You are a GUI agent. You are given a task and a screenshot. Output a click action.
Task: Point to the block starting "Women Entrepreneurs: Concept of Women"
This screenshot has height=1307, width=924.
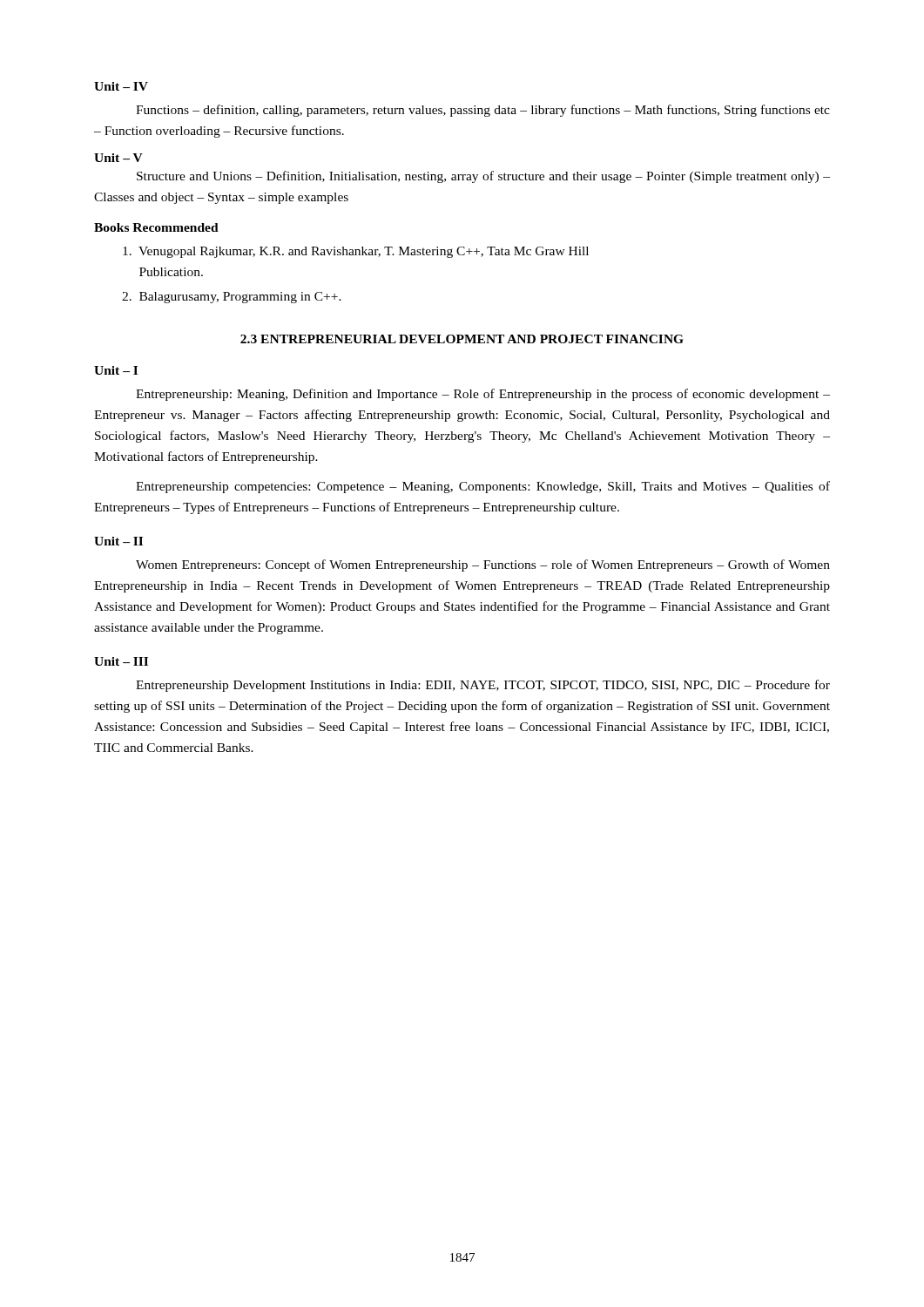tap(462, 596)
